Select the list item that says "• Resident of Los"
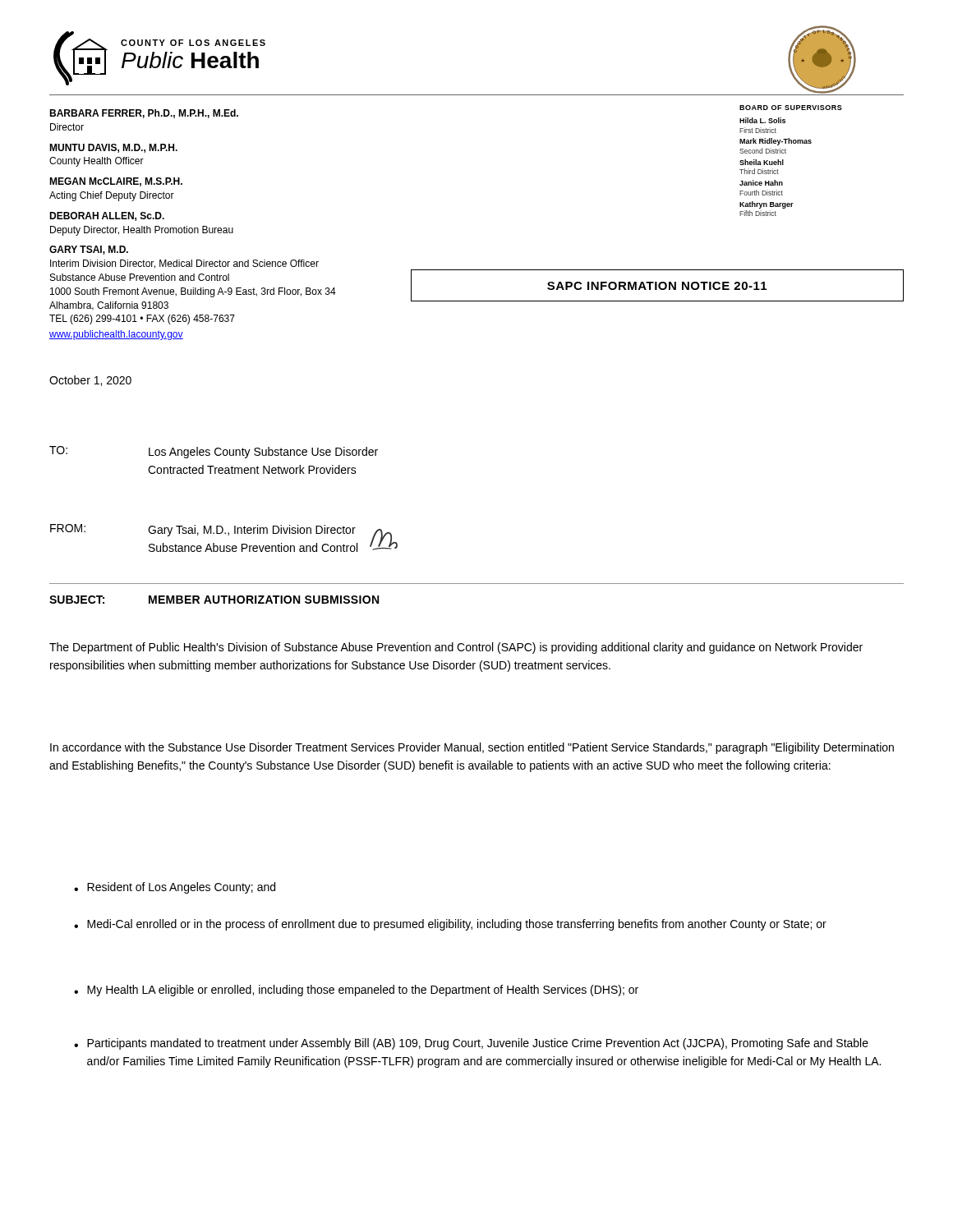 (175, 889)
